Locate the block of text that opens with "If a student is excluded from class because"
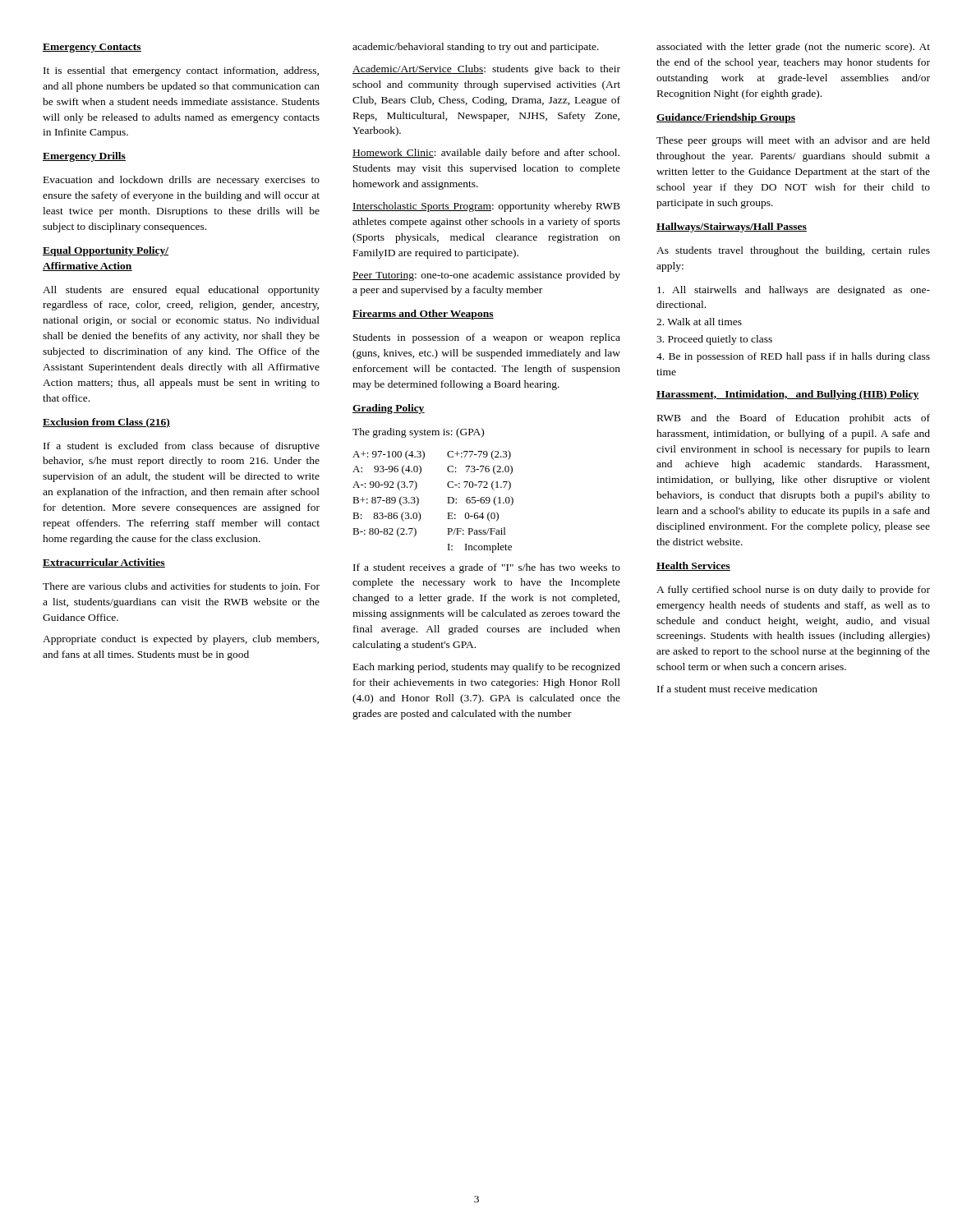Image resolution: width=953 pixels, height=1232 pixels. [181, 493]
